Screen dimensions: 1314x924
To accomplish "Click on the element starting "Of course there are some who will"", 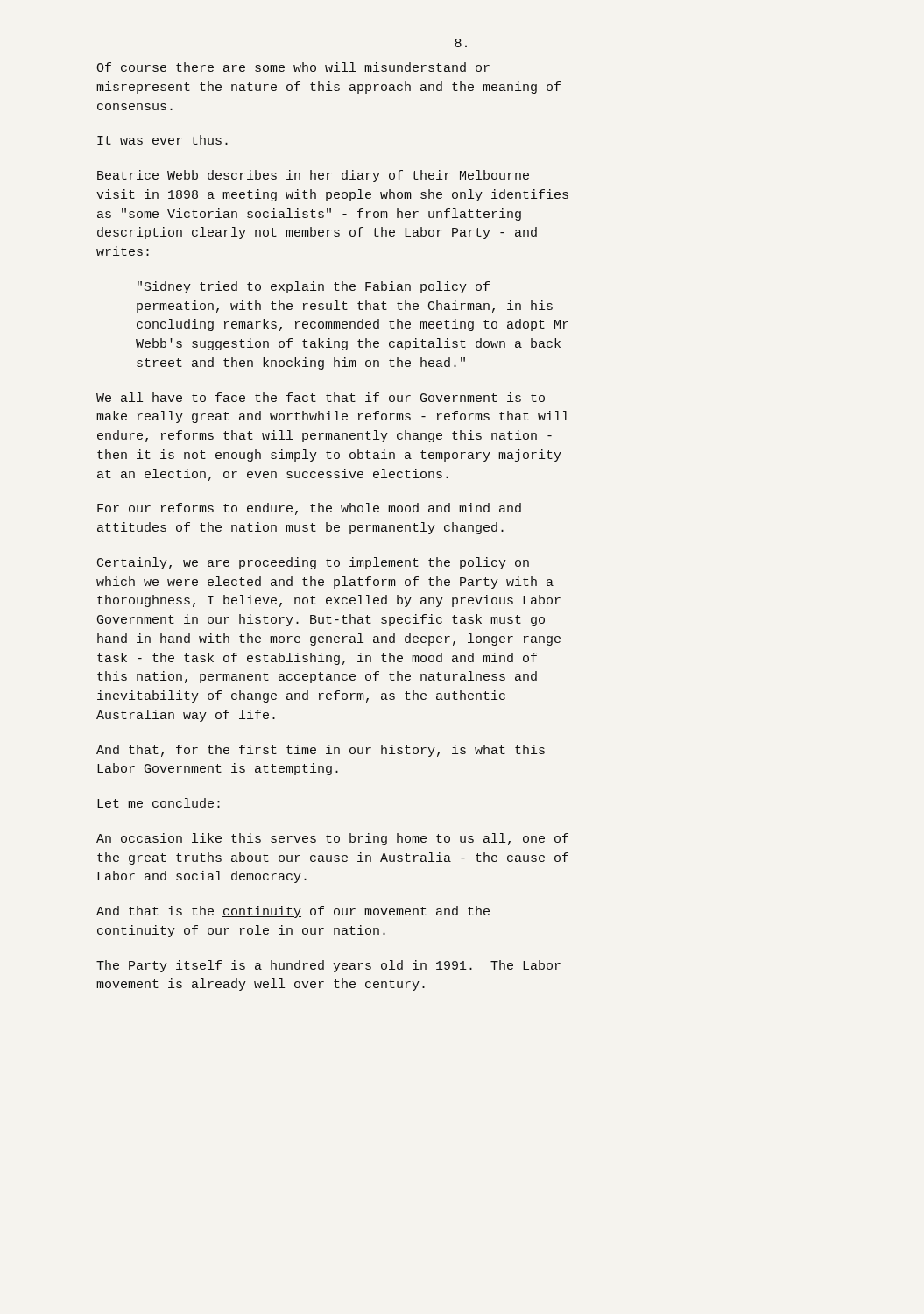I will [329, 88].
